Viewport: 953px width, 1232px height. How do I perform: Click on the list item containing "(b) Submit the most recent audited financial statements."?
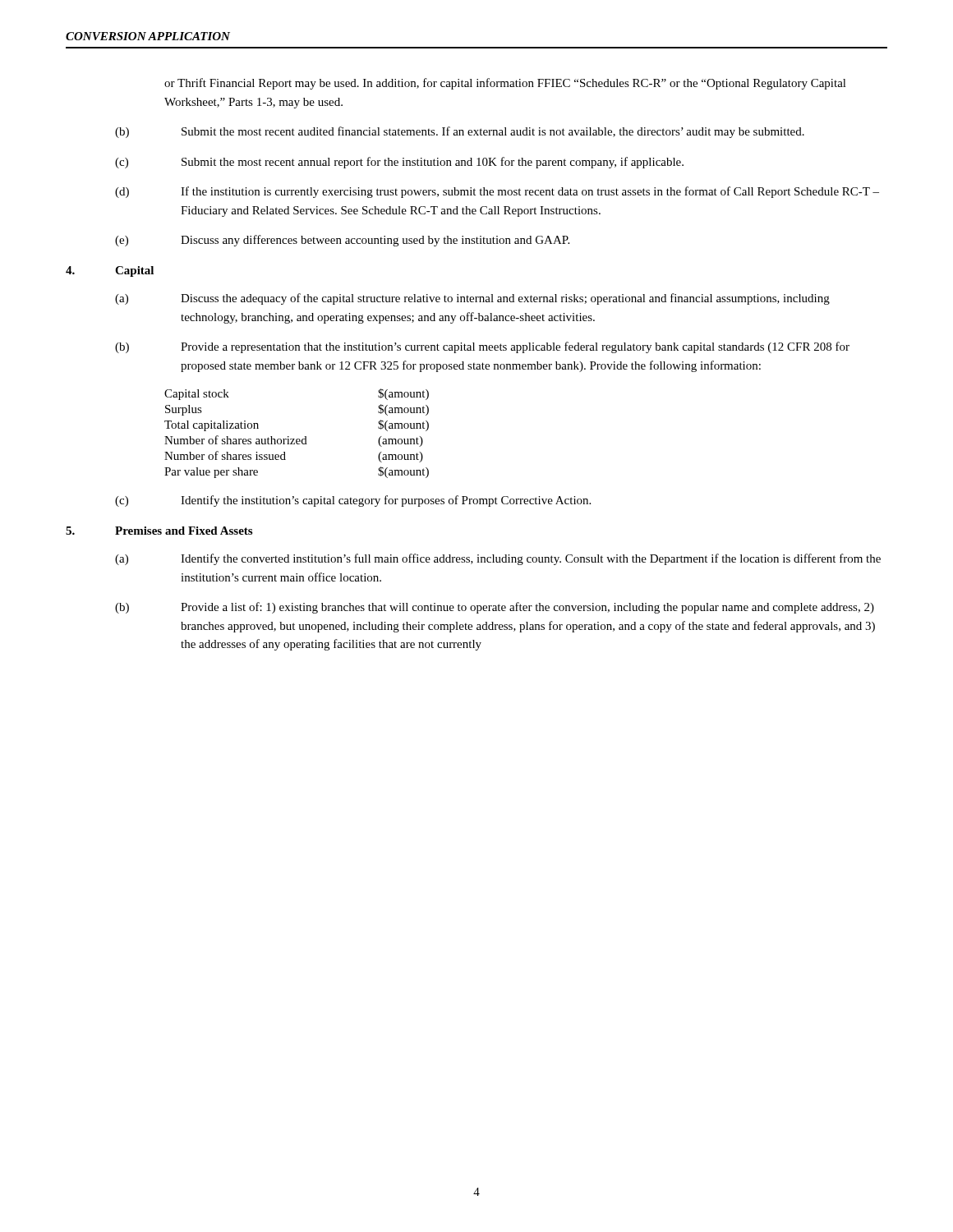click(x=476, y=132)
